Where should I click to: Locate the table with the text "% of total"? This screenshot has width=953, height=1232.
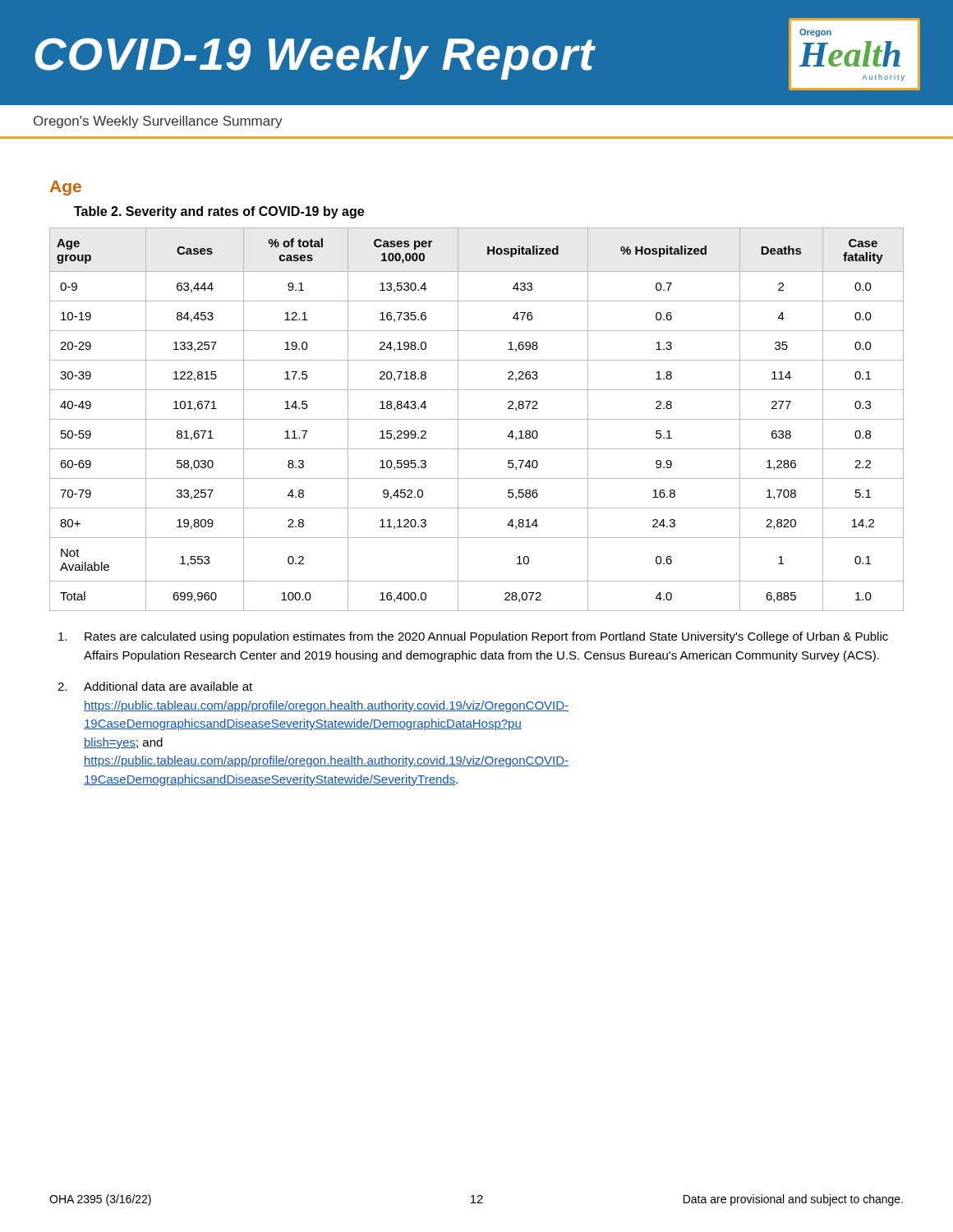476,419
